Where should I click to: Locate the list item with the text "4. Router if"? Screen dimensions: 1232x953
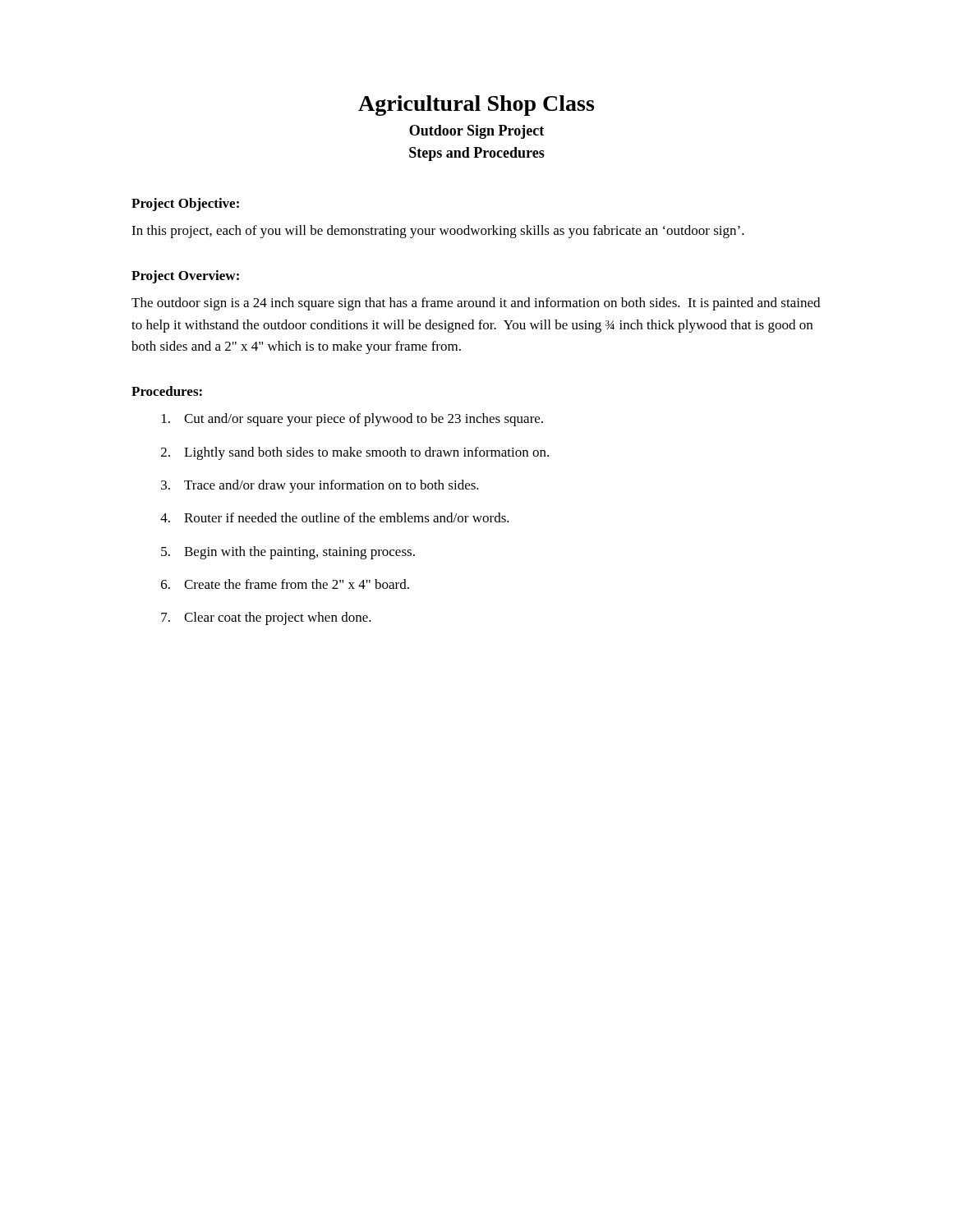point(321,519)
